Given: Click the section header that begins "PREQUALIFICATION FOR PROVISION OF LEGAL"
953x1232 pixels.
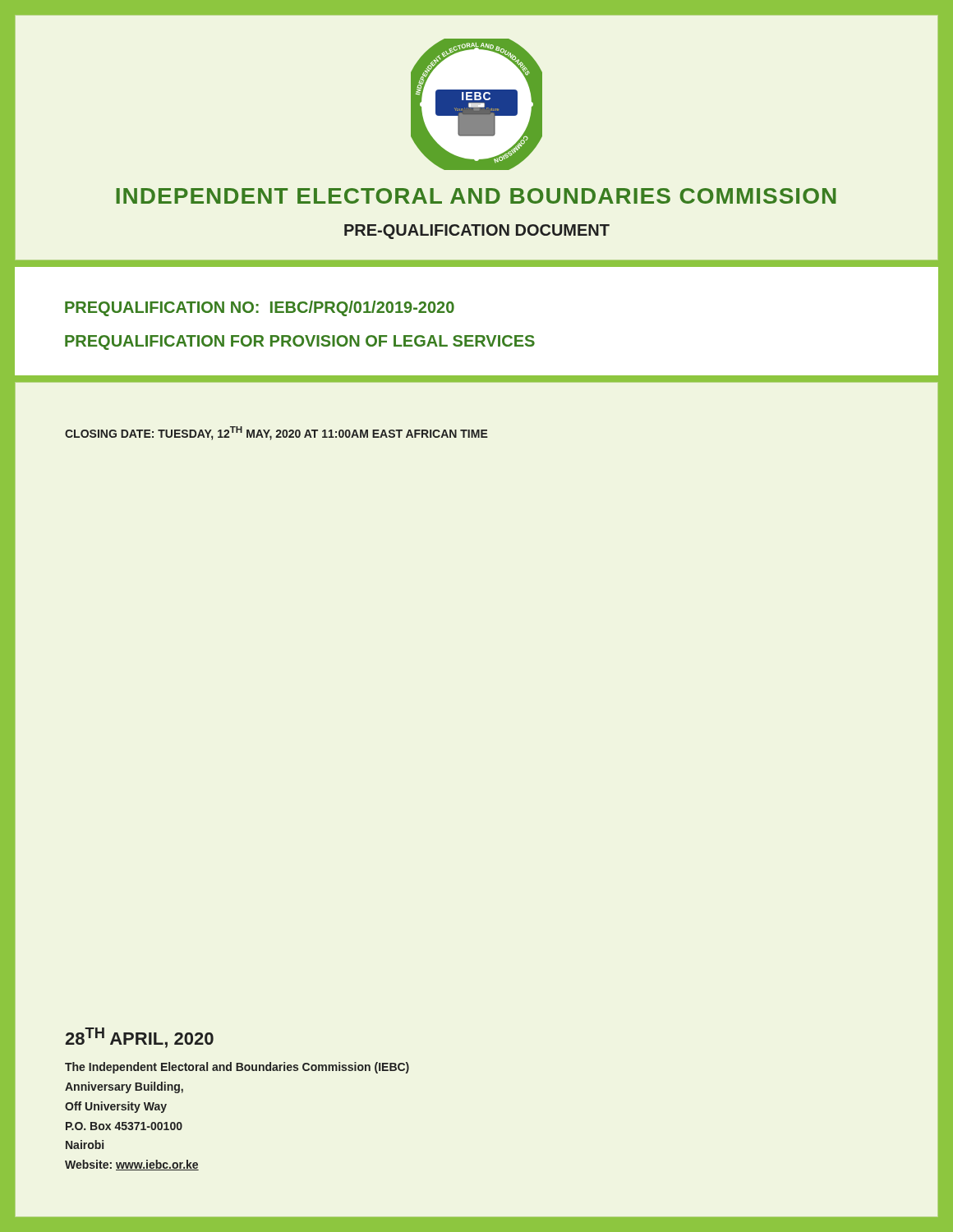Looking at the screenshot, I should [300, 341].
